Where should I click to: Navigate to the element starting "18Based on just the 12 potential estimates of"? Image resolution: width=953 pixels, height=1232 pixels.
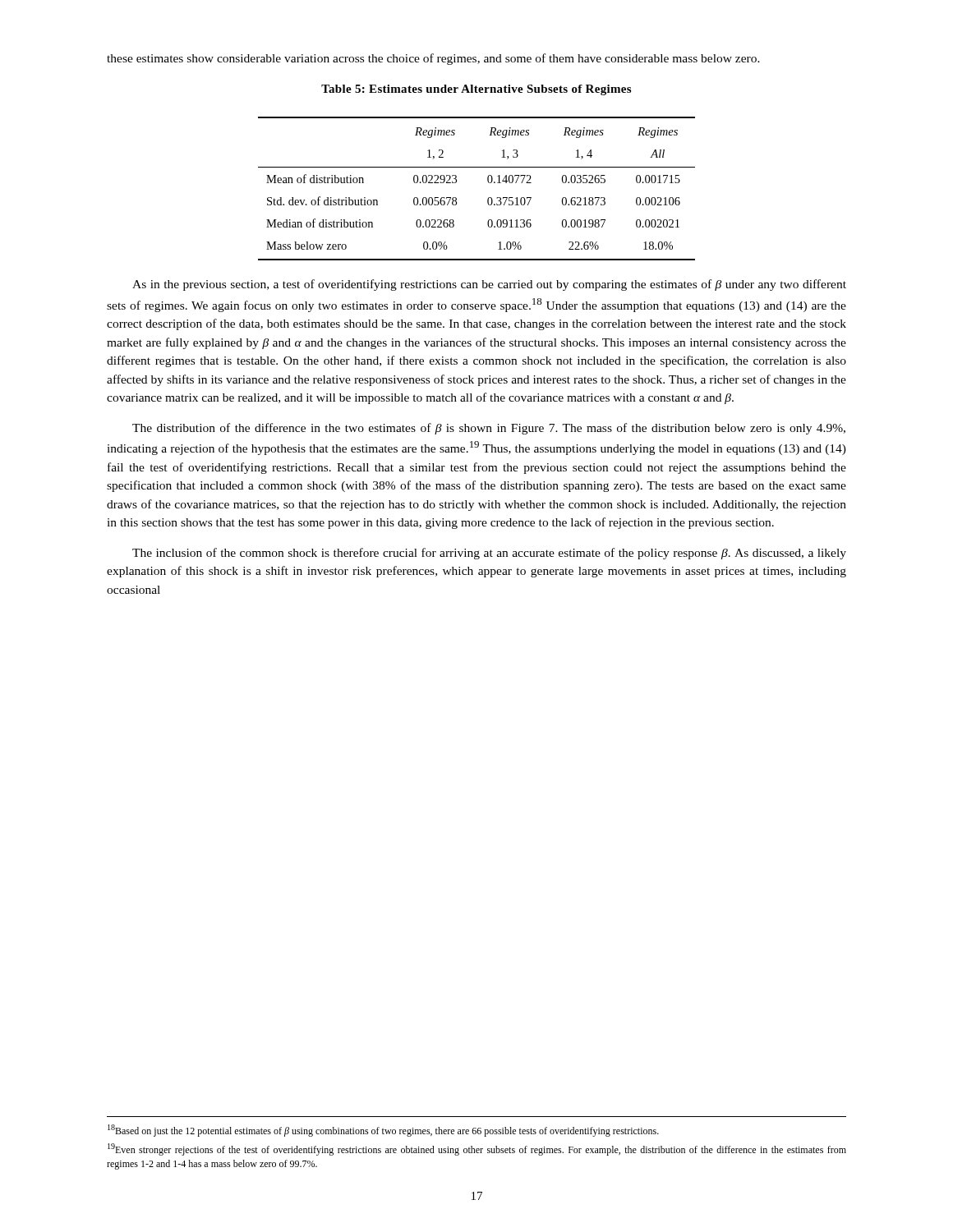pos(383,1129)
